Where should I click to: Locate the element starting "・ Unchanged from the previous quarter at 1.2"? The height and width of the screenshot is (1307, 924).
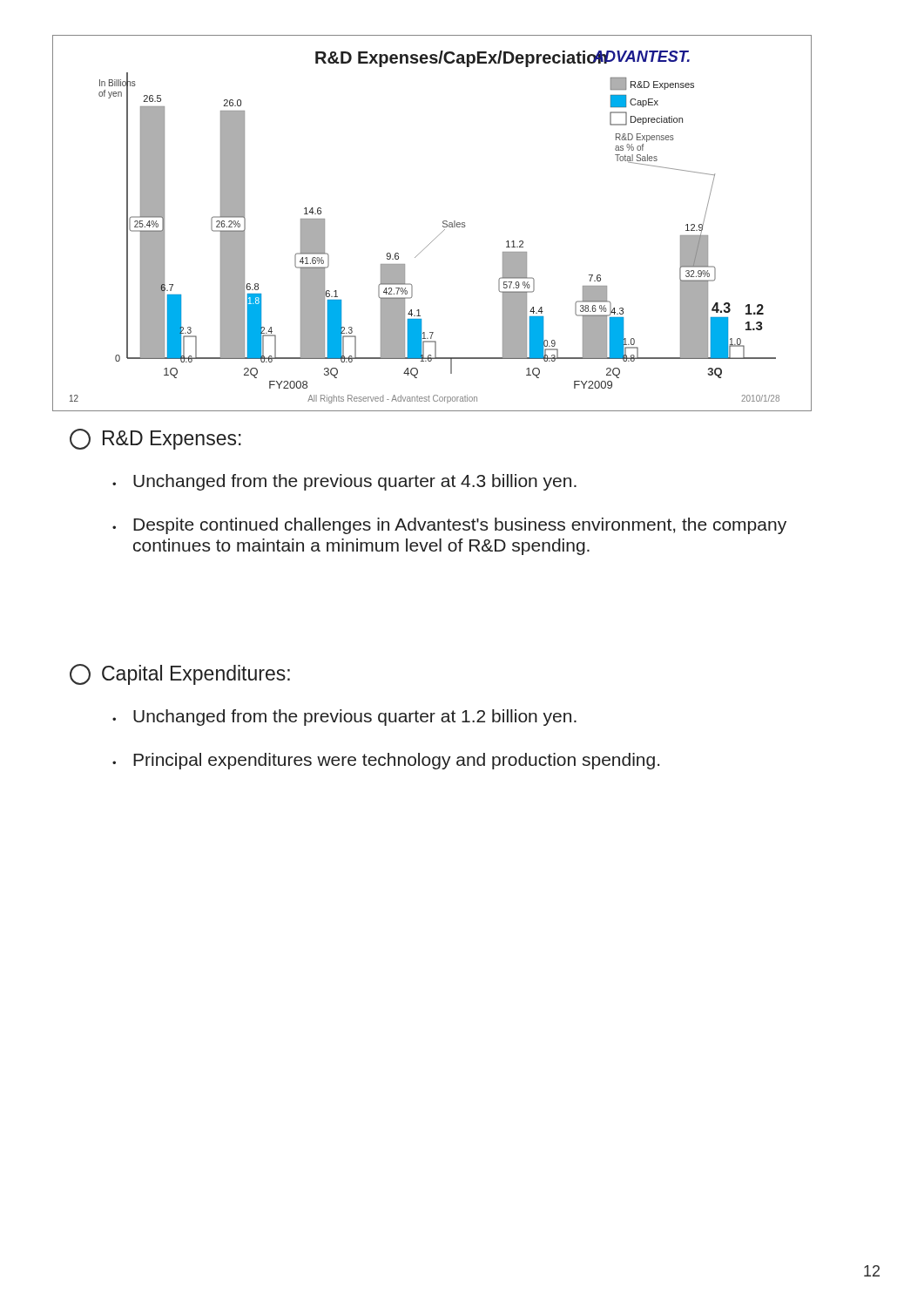[x=341, y=719]
